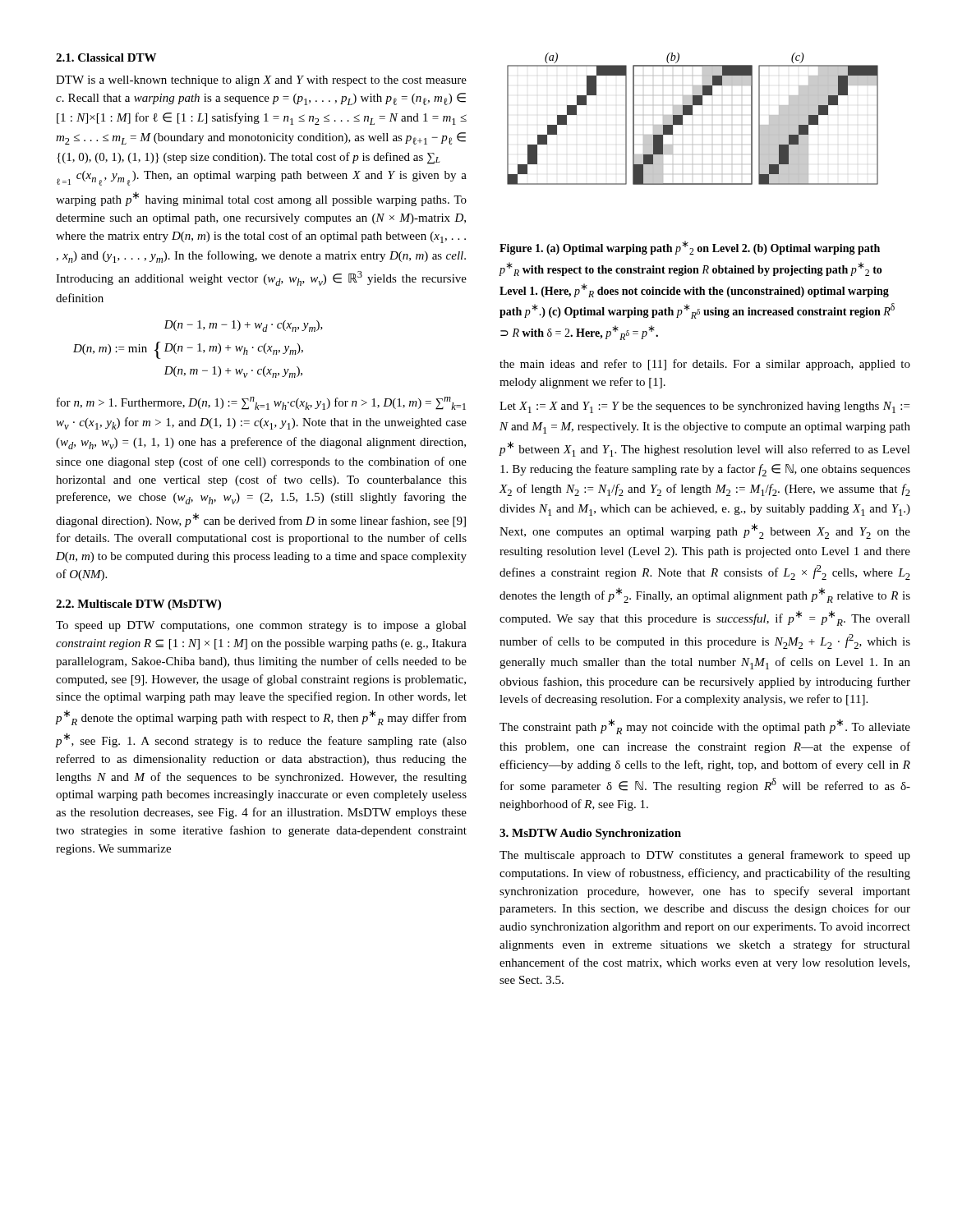This screenshot has width=953, height=1232.
Task: Locate the section header that reads "2.1. Classical DTW"
Action: [106, 57]
